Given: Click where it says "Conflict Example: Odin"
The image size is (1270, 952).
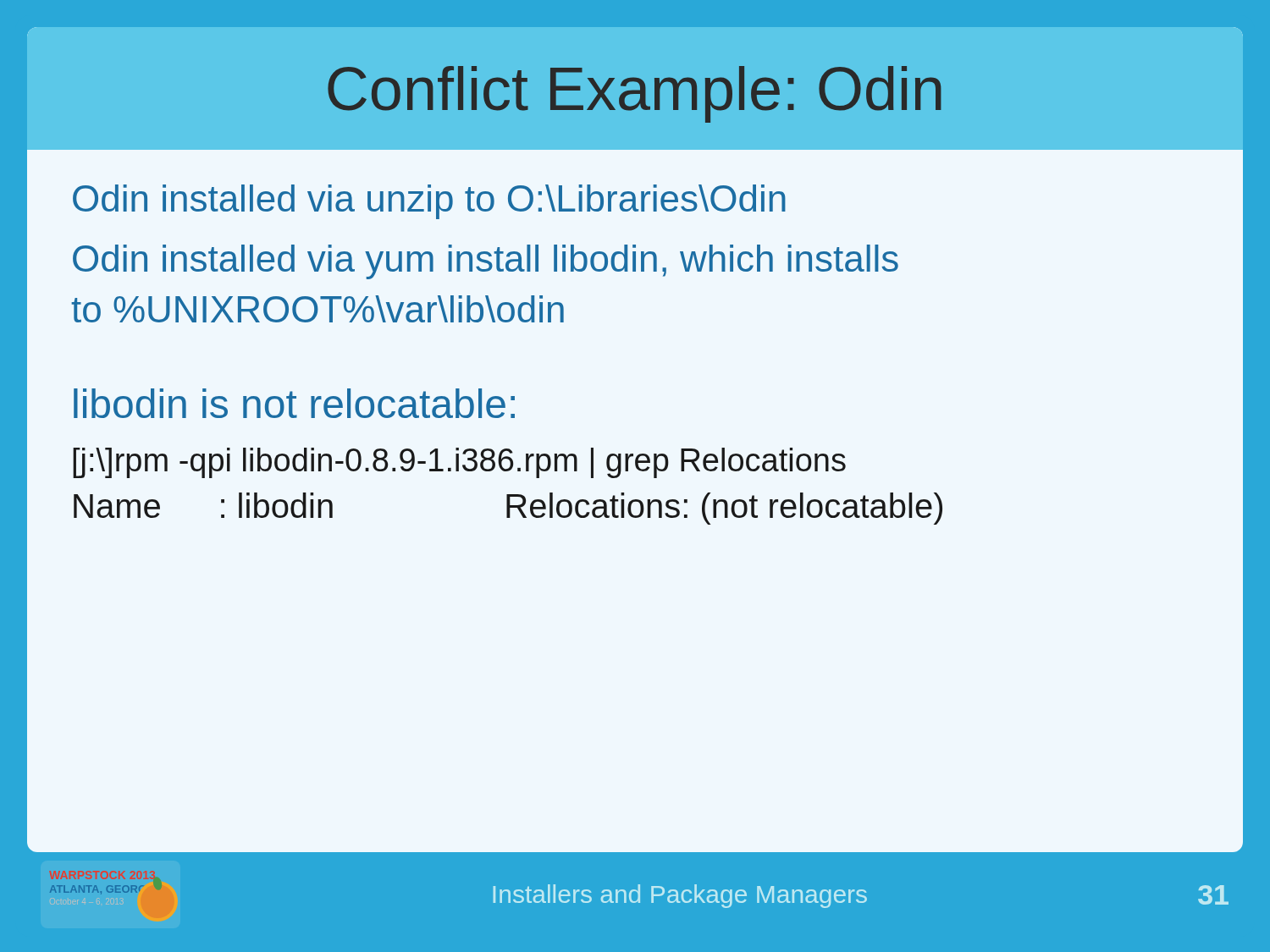Looking at the screenshot, I should (x=635, y=88).
